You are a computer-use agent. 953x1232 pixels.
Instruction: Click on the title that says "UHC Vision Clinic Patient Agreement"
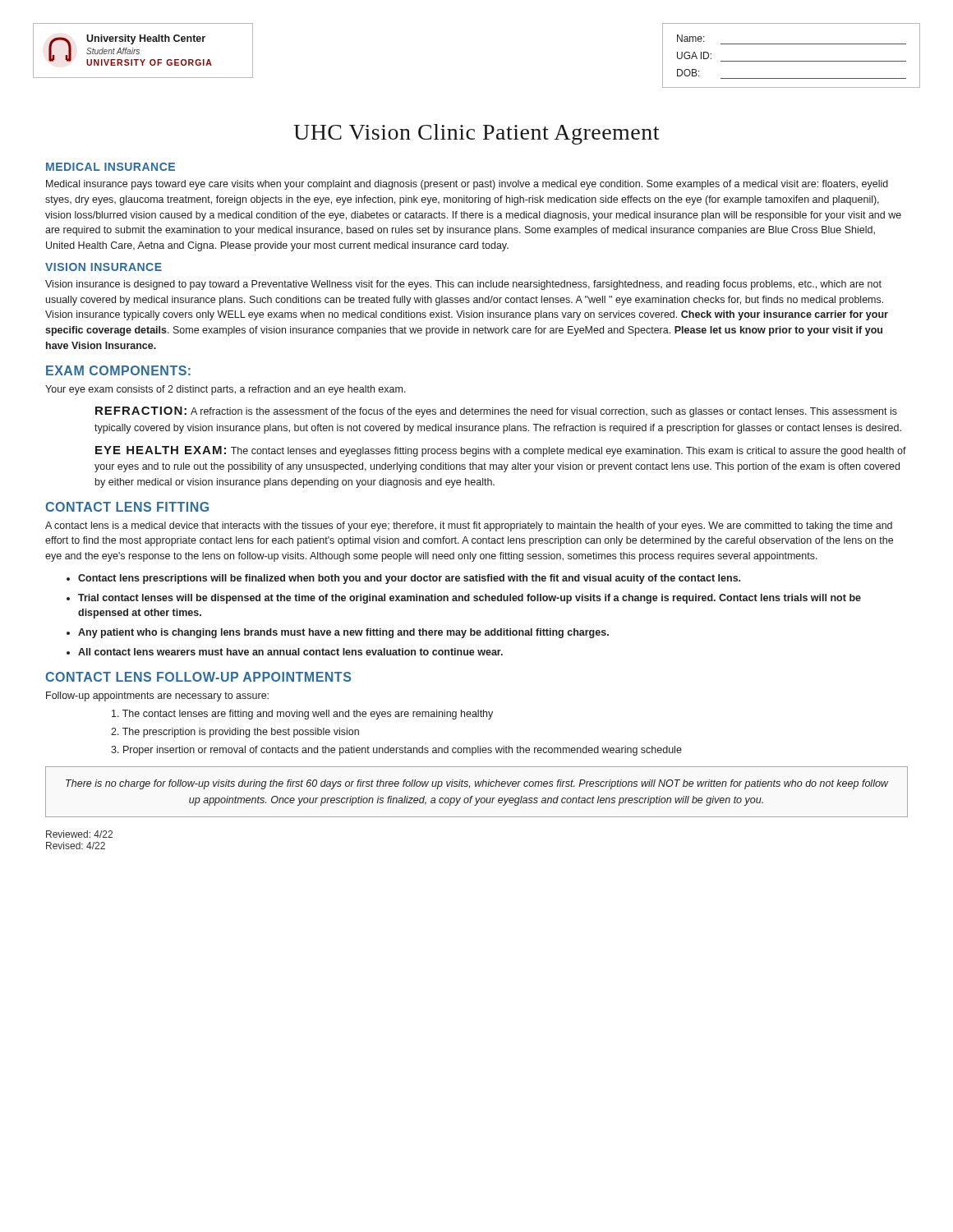[476, 132]
